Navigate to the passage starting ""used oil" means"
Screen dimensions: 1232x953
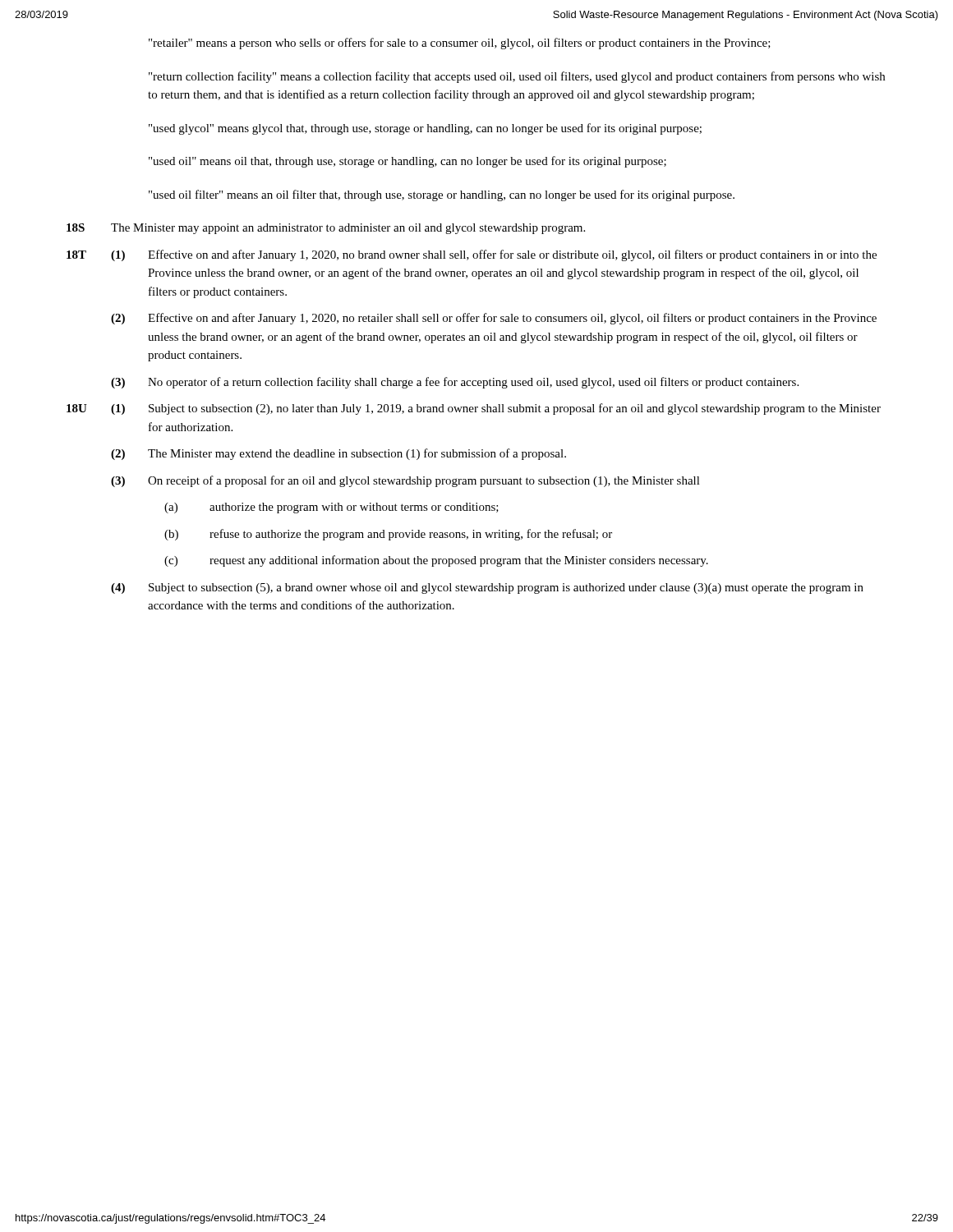click(407, 161)
